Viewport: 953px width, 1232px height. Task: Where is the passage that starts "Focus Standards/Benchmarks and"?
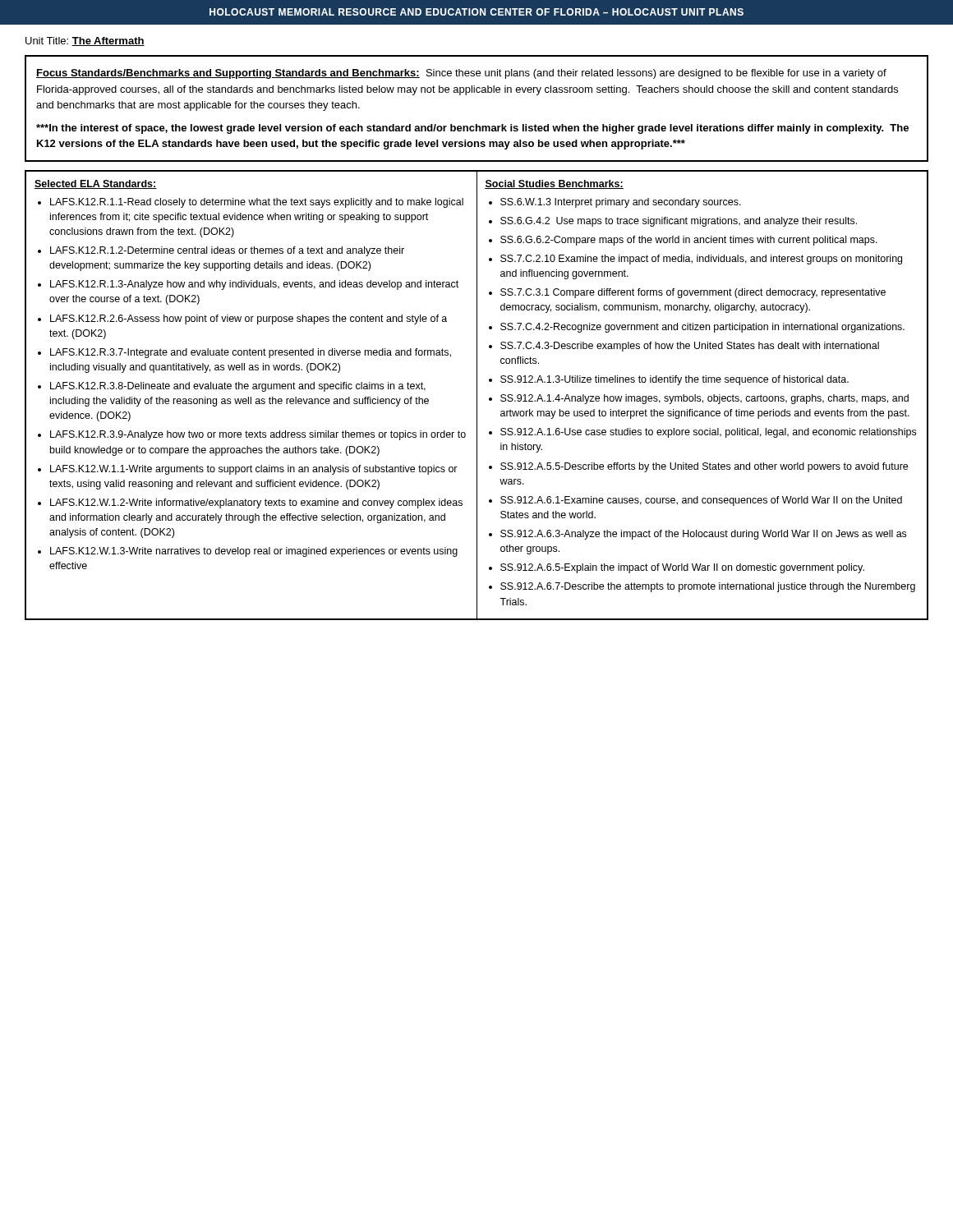[x=461, y=74]
